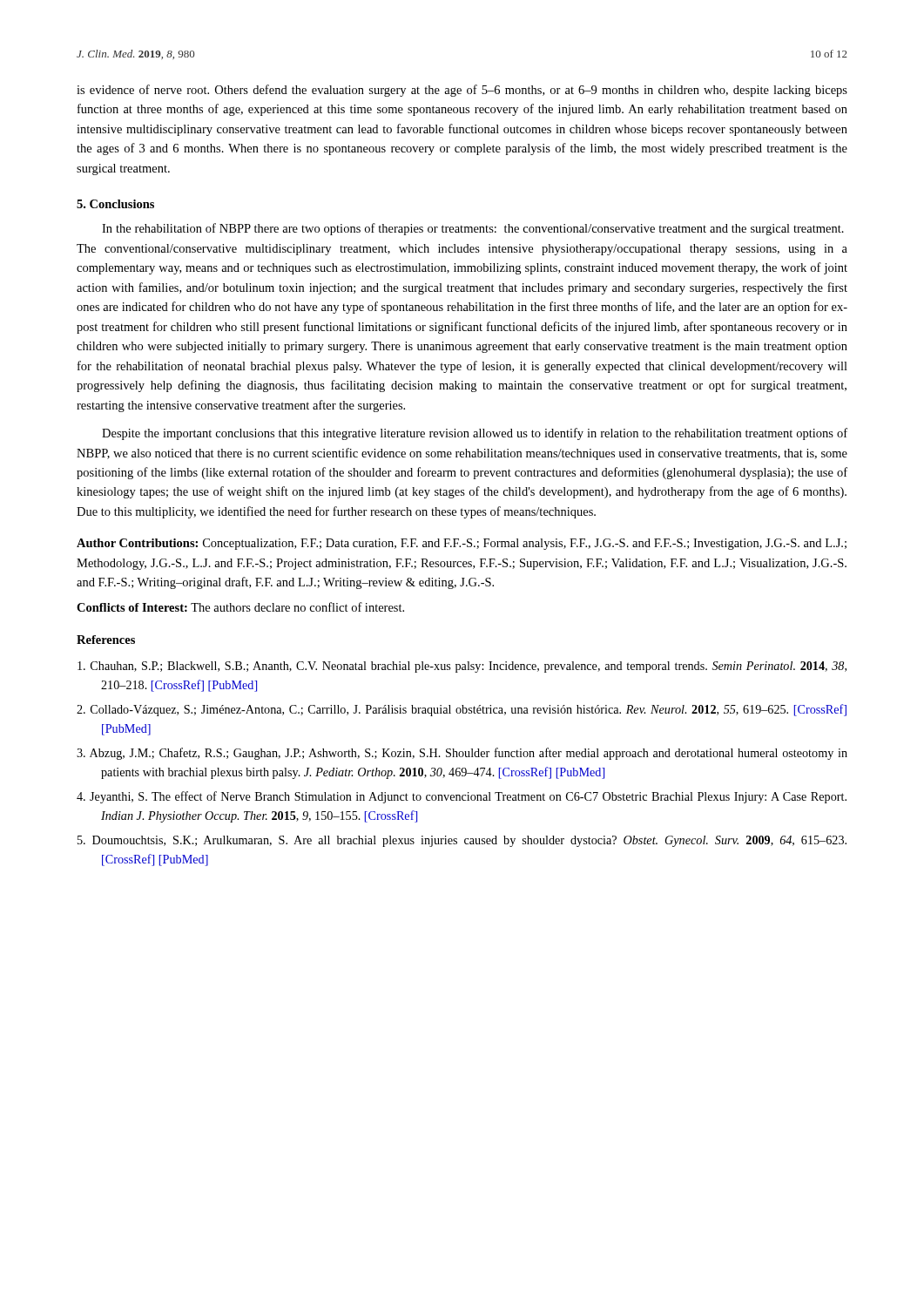Find the text block starting "In the rehabilitation of NBPP there are"

click(x=462, y=370)
